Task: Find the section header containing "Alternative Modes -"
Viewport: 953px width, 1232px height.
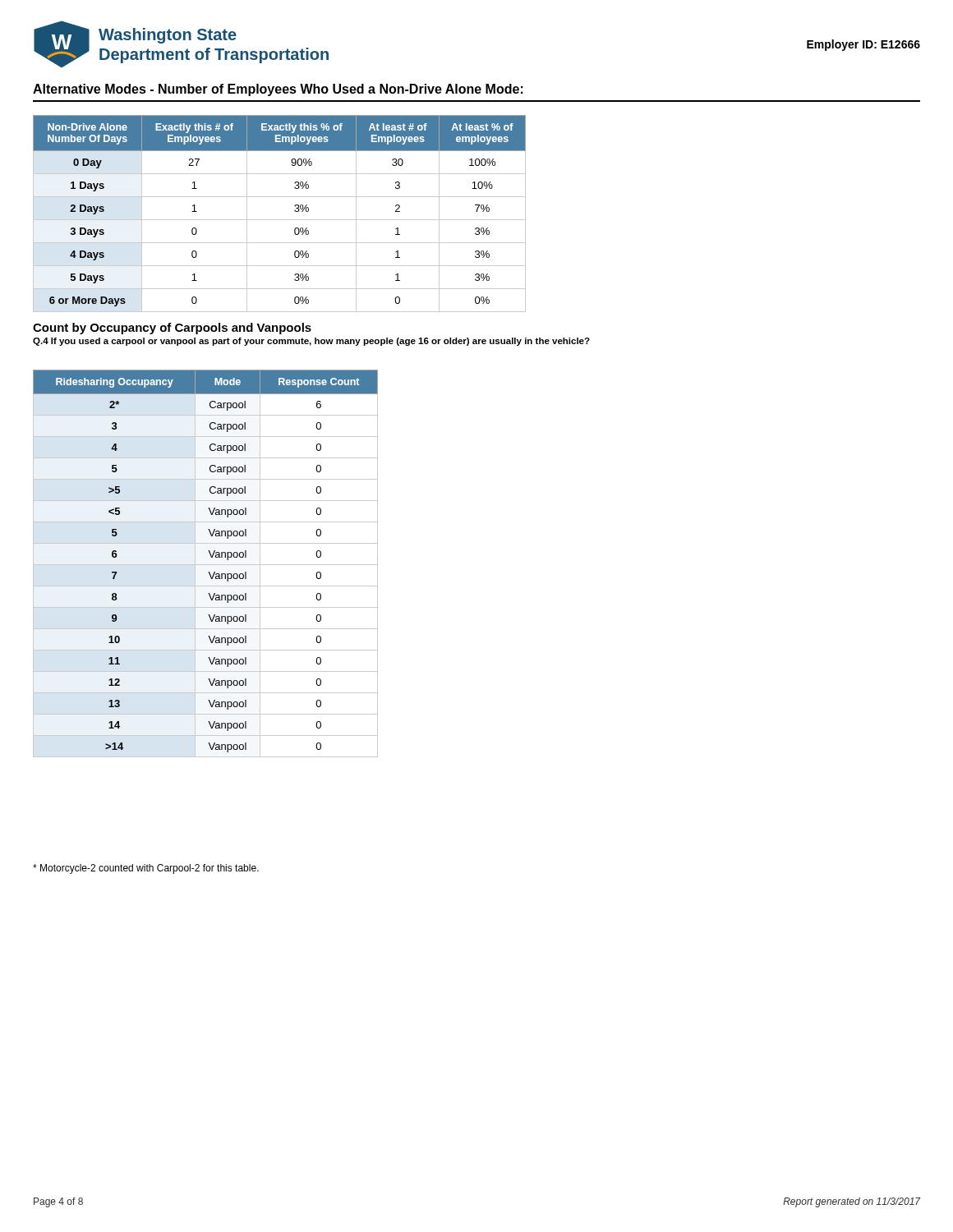Action: coord(476,92)
